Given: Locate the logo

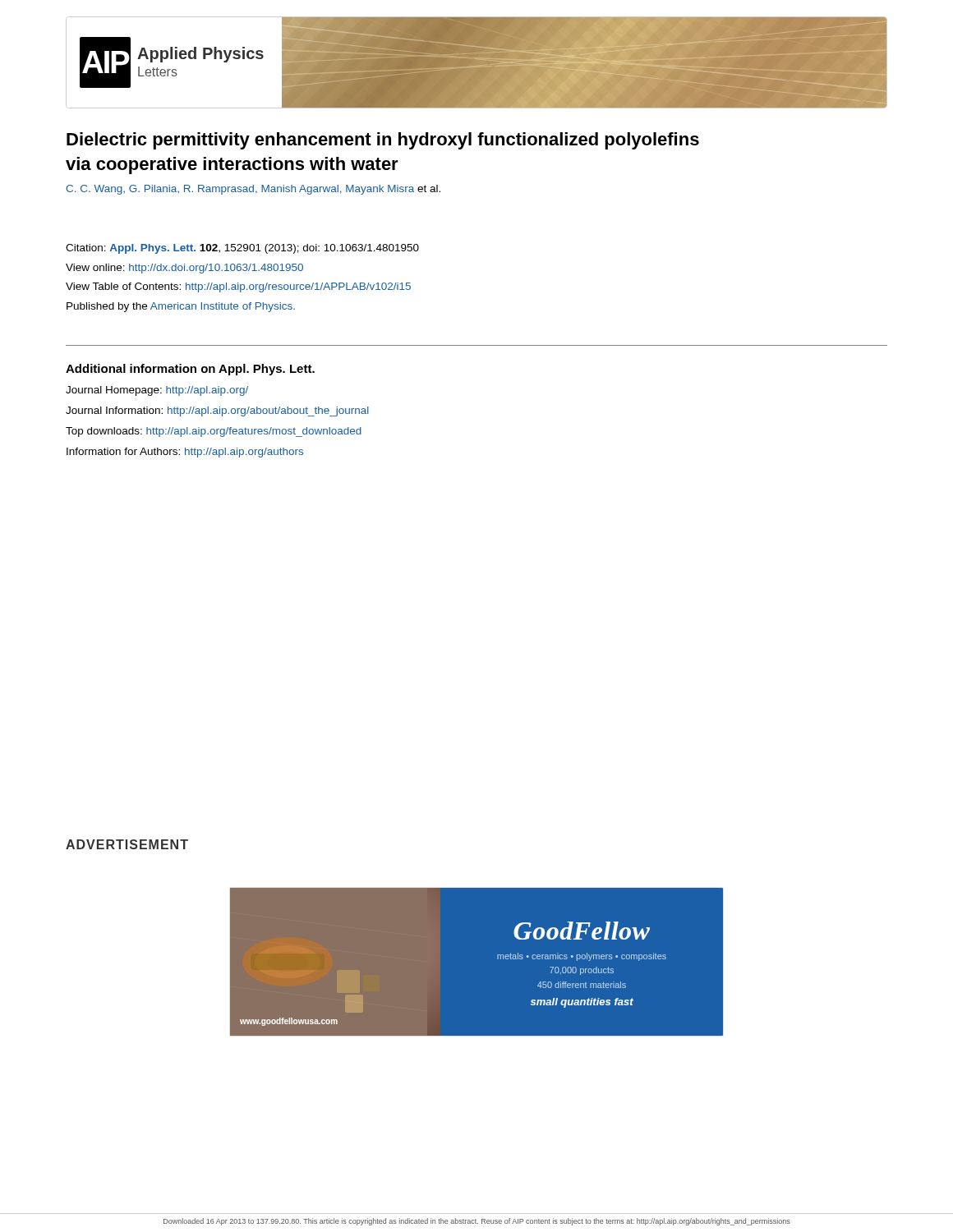Looking at the screenshot, I should click(x=476, y=62).
